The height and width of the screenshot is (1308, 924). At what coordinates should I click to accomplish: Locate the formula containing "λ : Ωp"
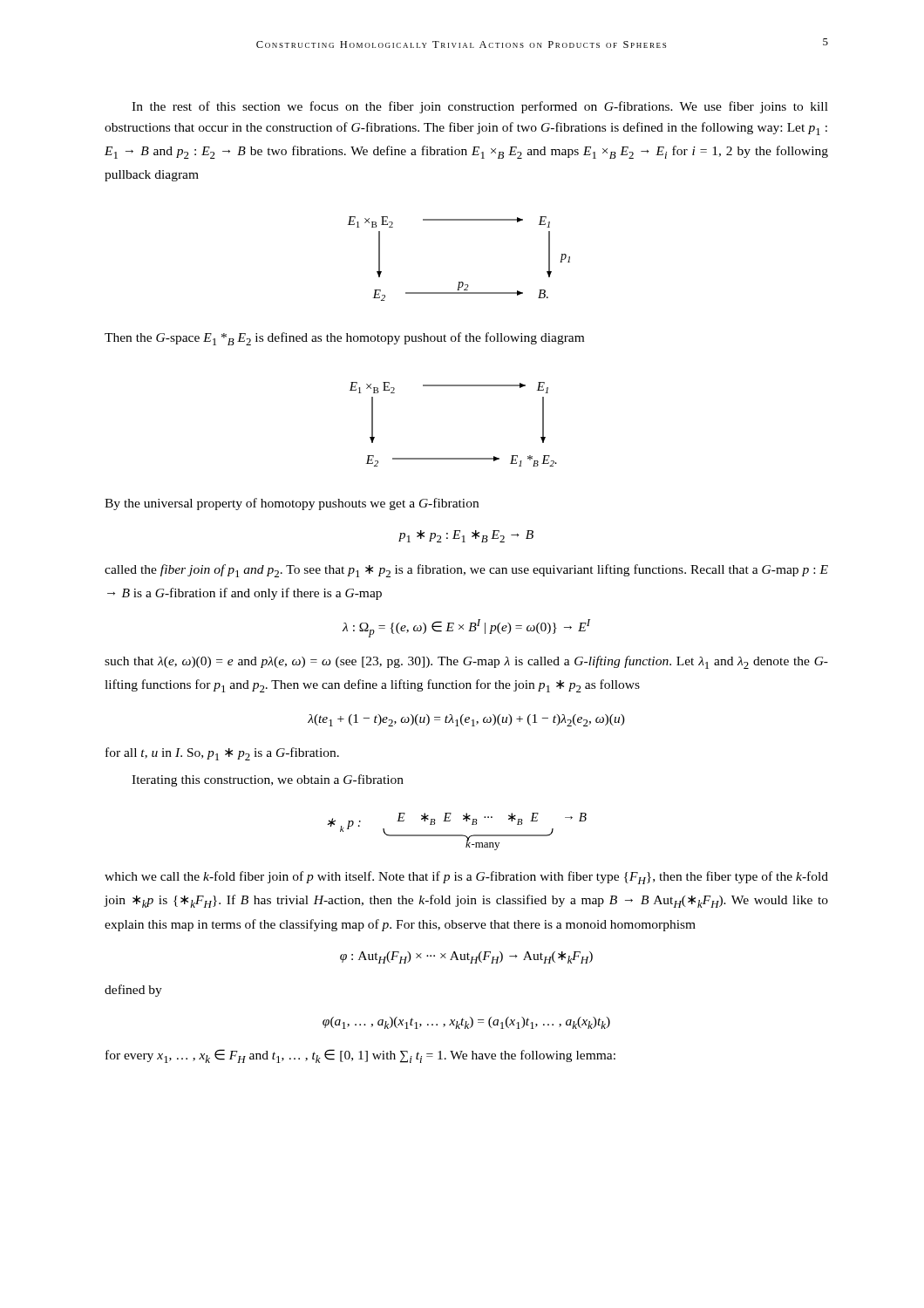466,626
